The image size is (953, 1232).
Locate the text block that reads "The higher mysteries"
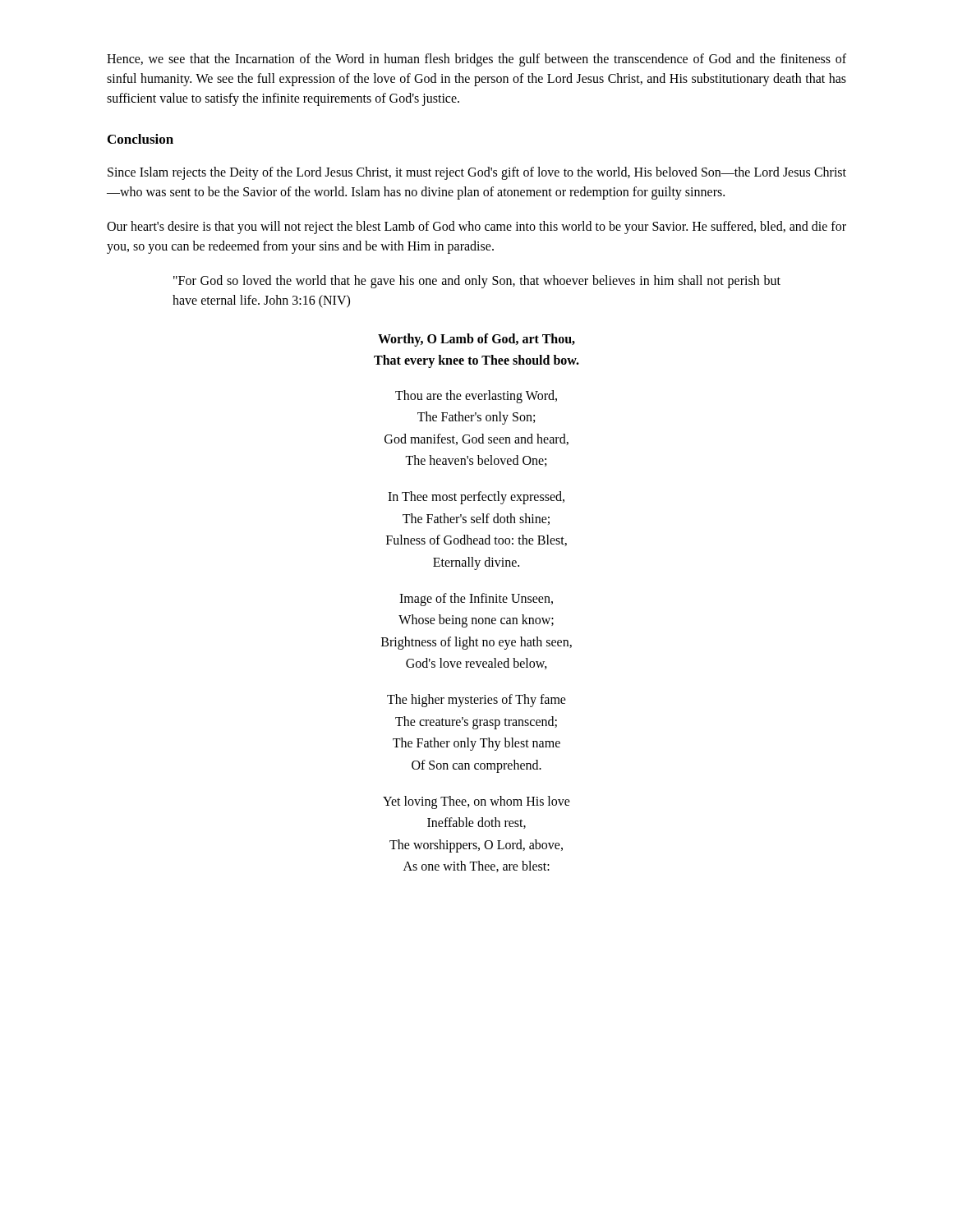point(476,732)
